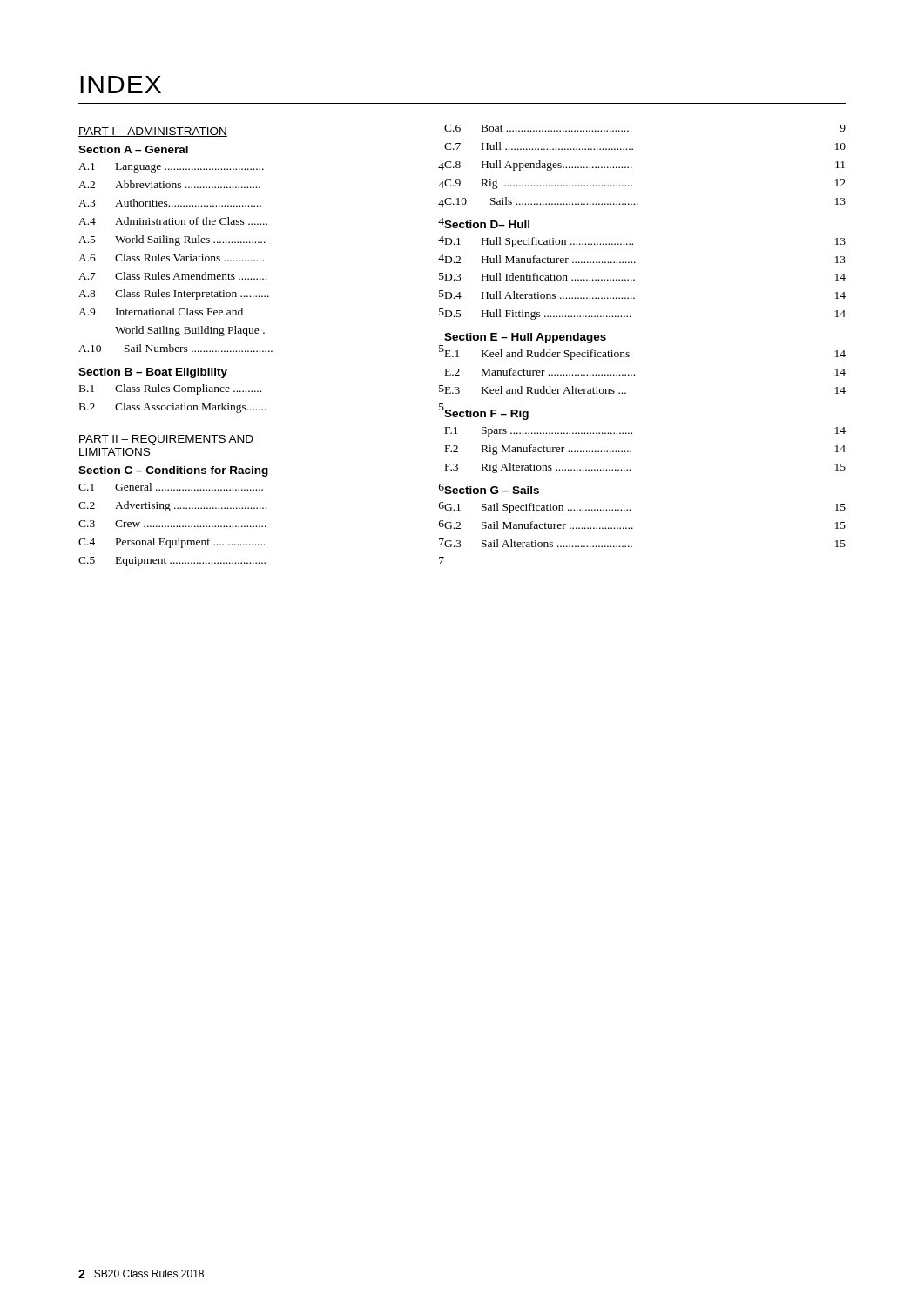Locate the section header containing "Section B – Boat"
The image size is (924, 1307).
click(x=153, y=372)
